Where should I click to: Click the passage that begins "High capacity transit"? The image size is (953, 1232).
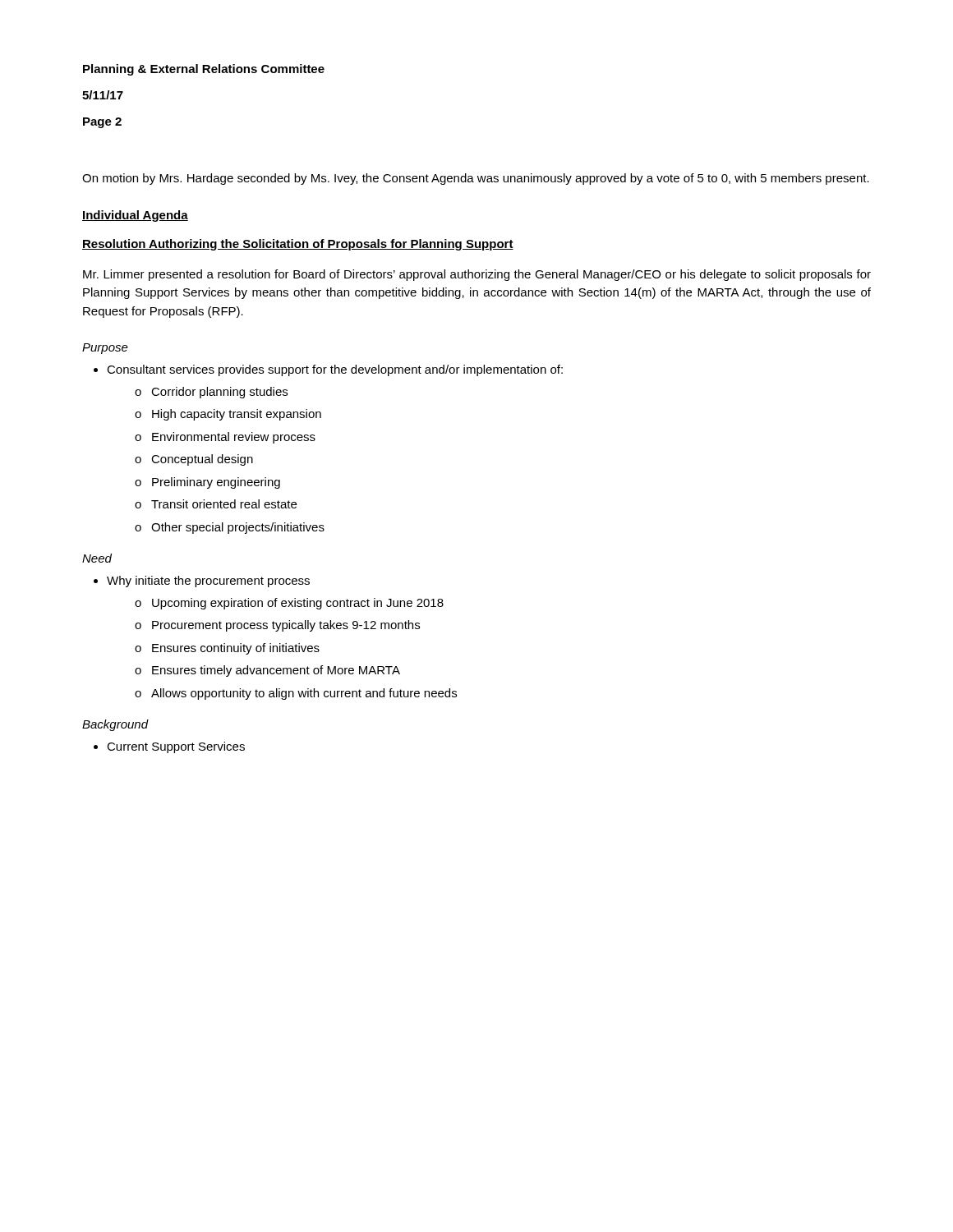pyautogui.click(x=236, y=414)
